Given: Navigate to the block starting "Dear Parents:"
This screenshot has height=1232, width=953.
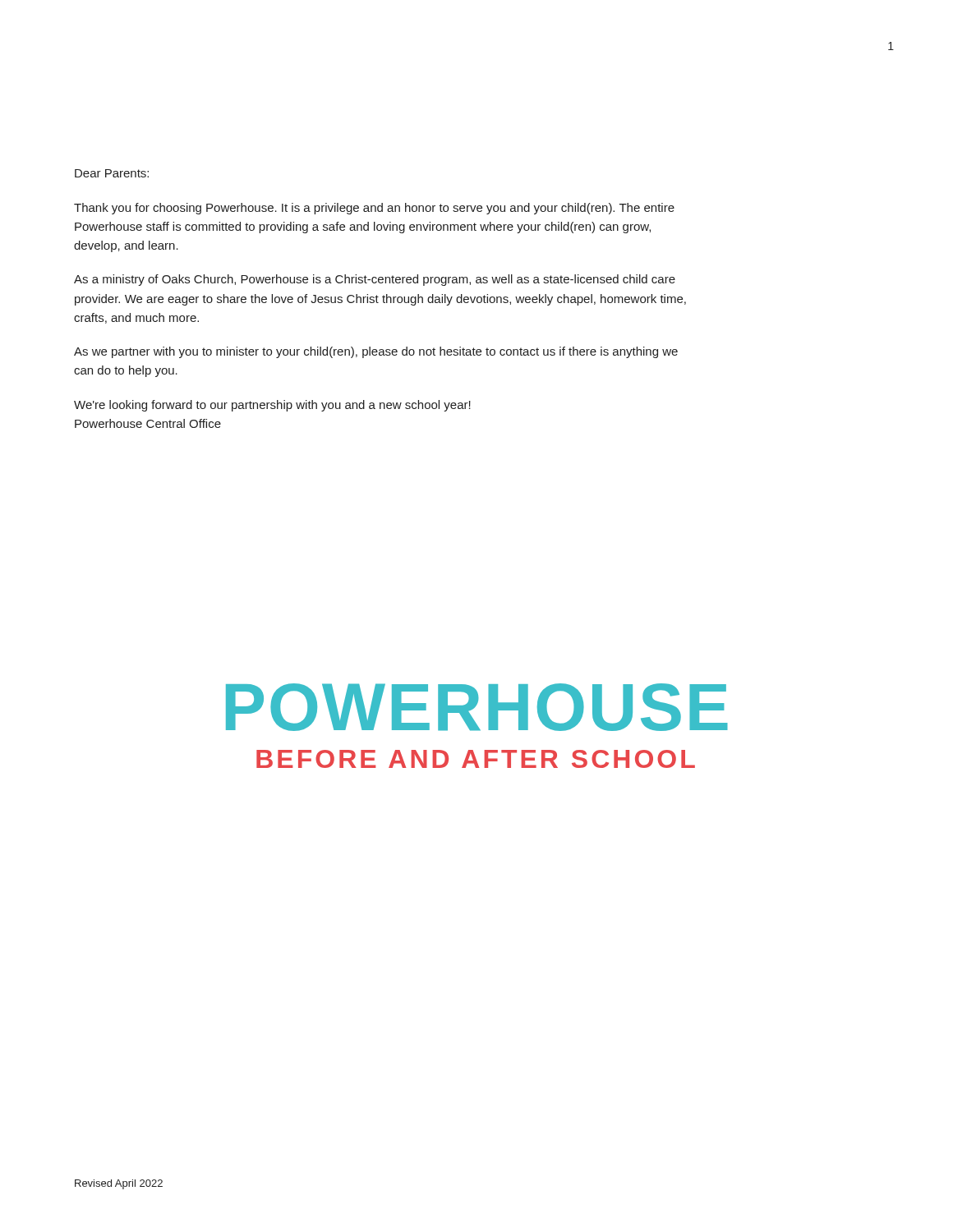Looking at the screenshot, I should [112, 173].
